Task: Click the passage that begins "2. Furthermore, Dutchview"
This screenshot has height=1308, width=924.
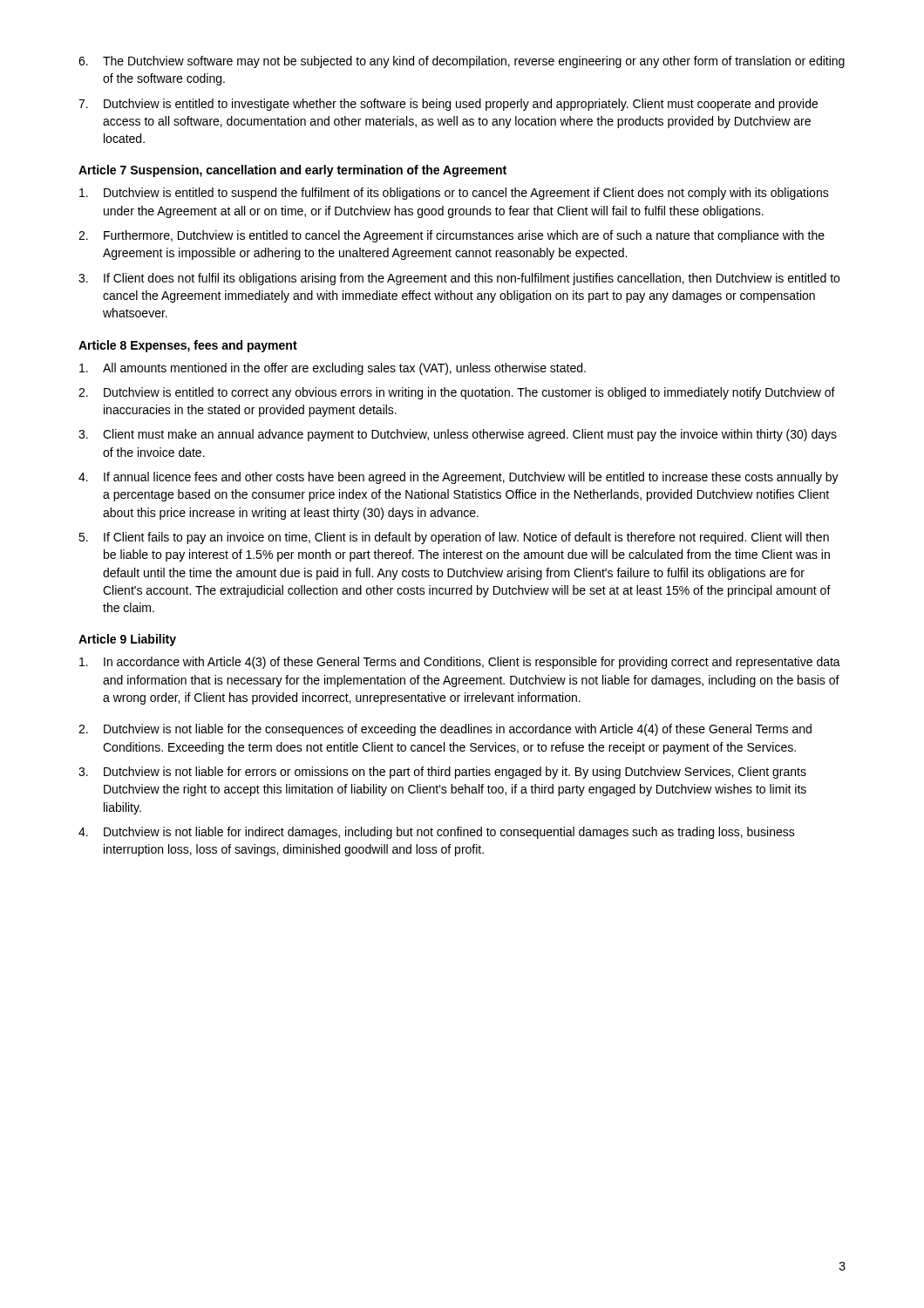Action: 462,244
